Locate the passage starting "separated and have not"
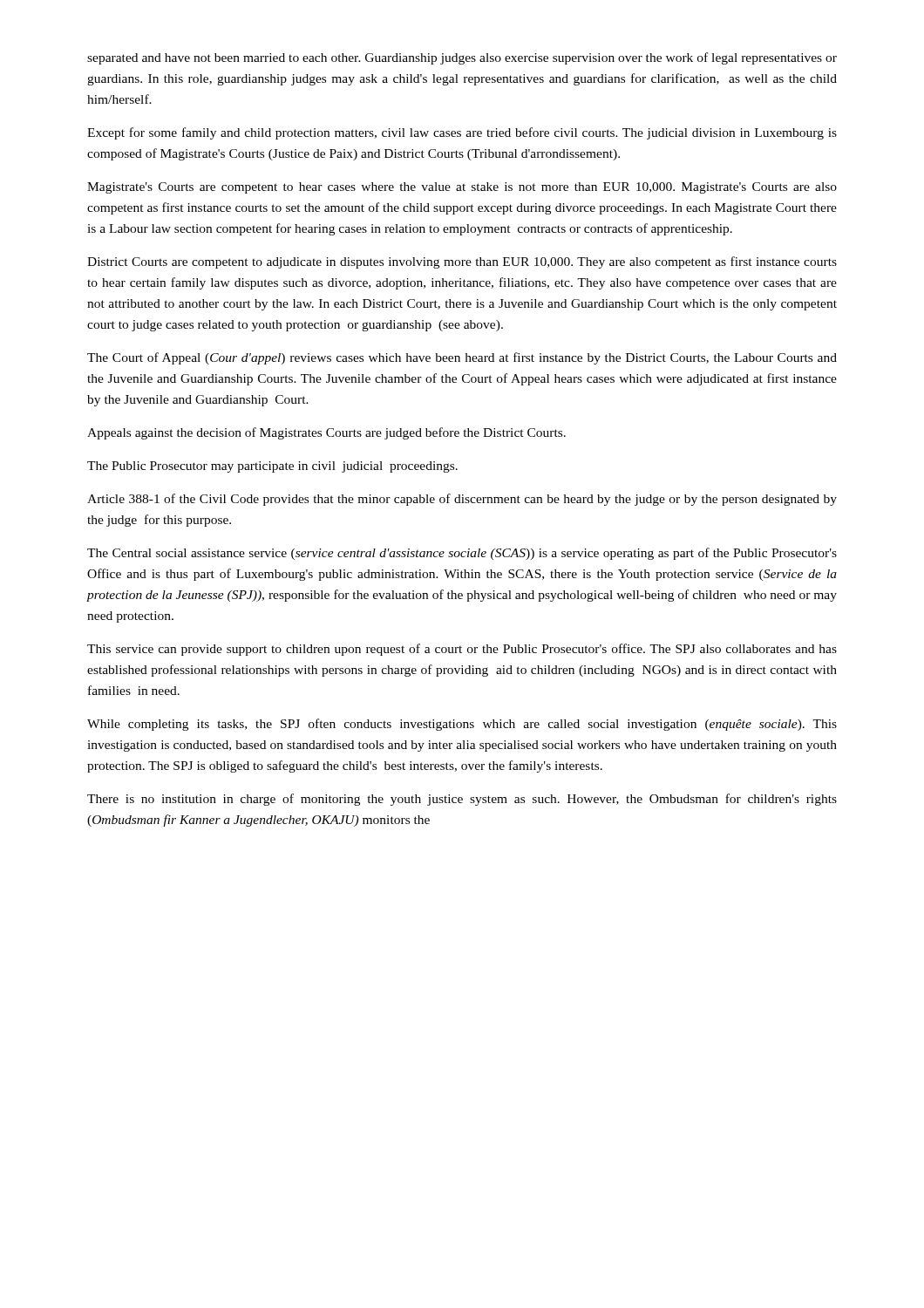 point(462,78)
